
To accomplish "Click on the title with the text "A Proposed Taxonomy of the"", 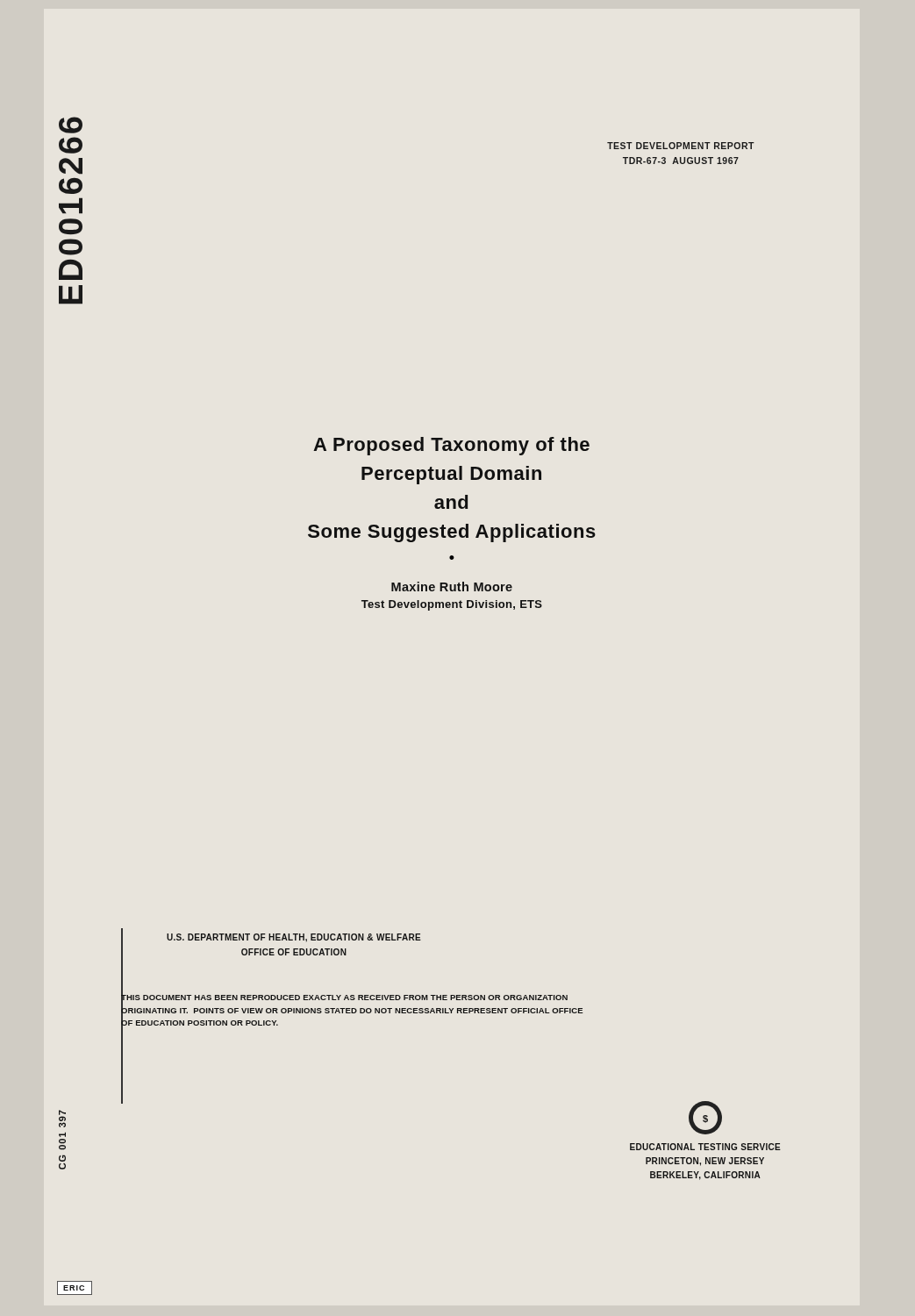I will [x=452, y=520].
